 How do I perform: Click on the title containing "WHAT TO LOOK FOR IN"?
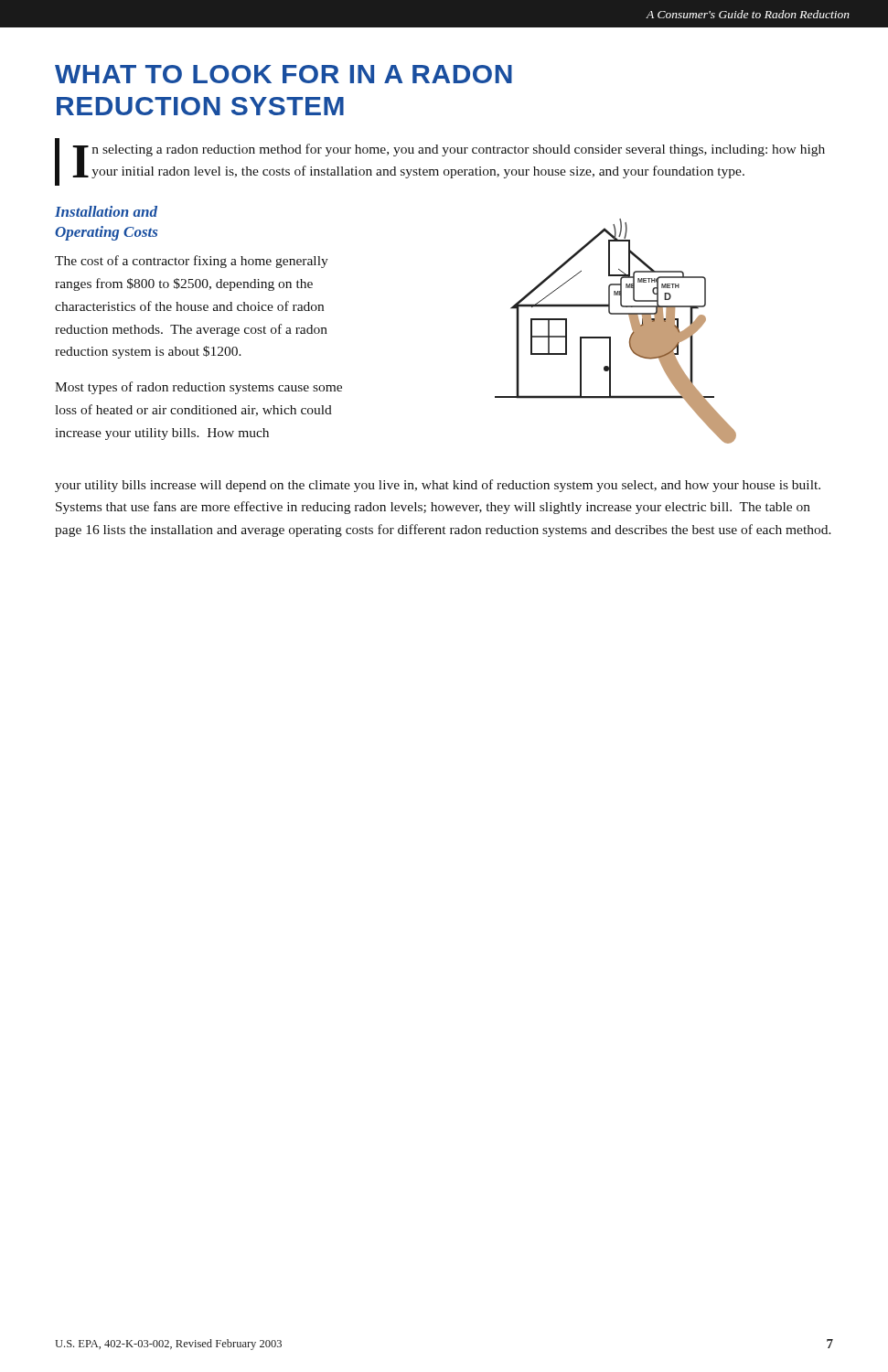tap(444, 90)
